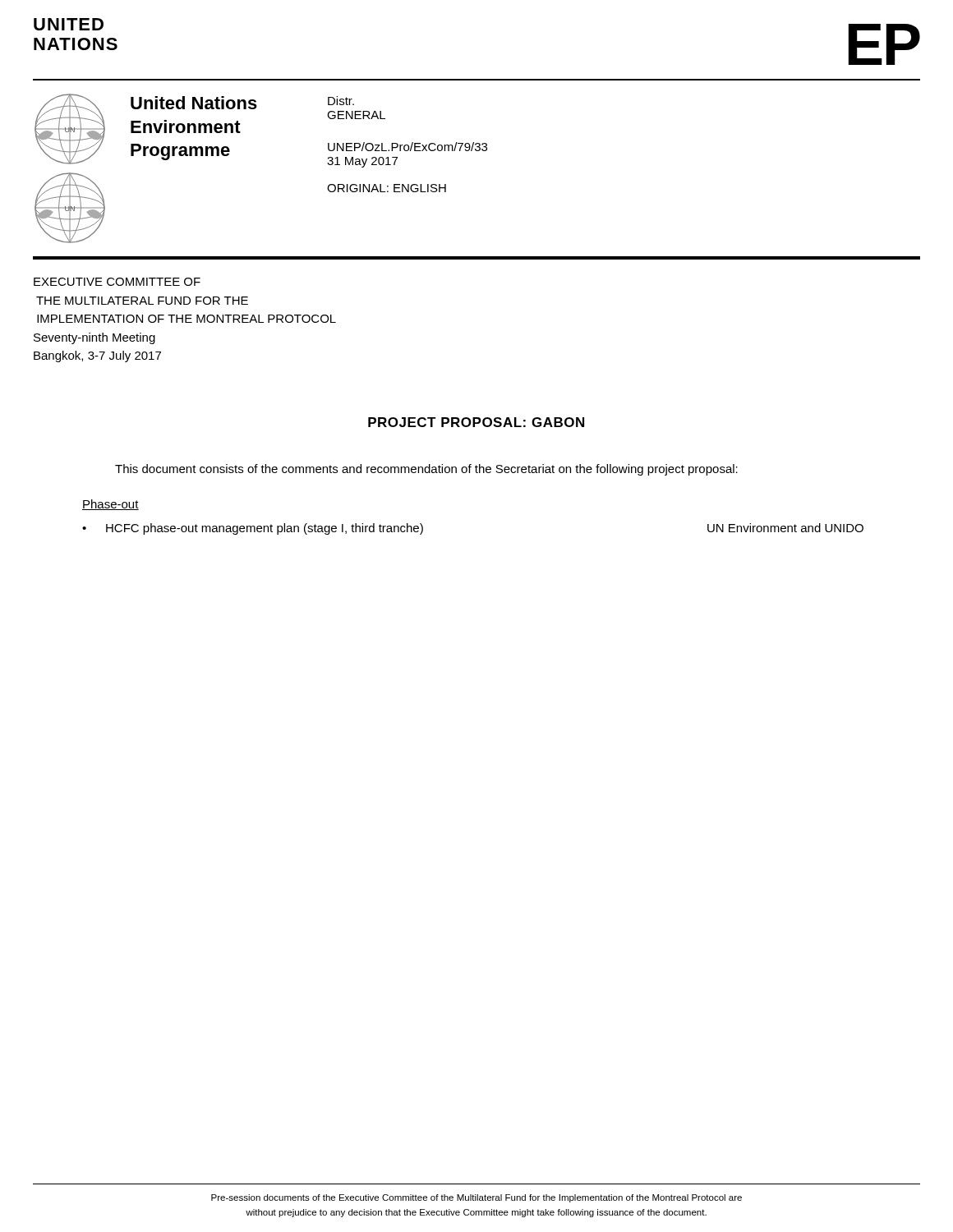Click on the block starting "• HCFC phase-out management plan (stage I,"
Screen dimensions: 1232x953
[x=265, y=528]
